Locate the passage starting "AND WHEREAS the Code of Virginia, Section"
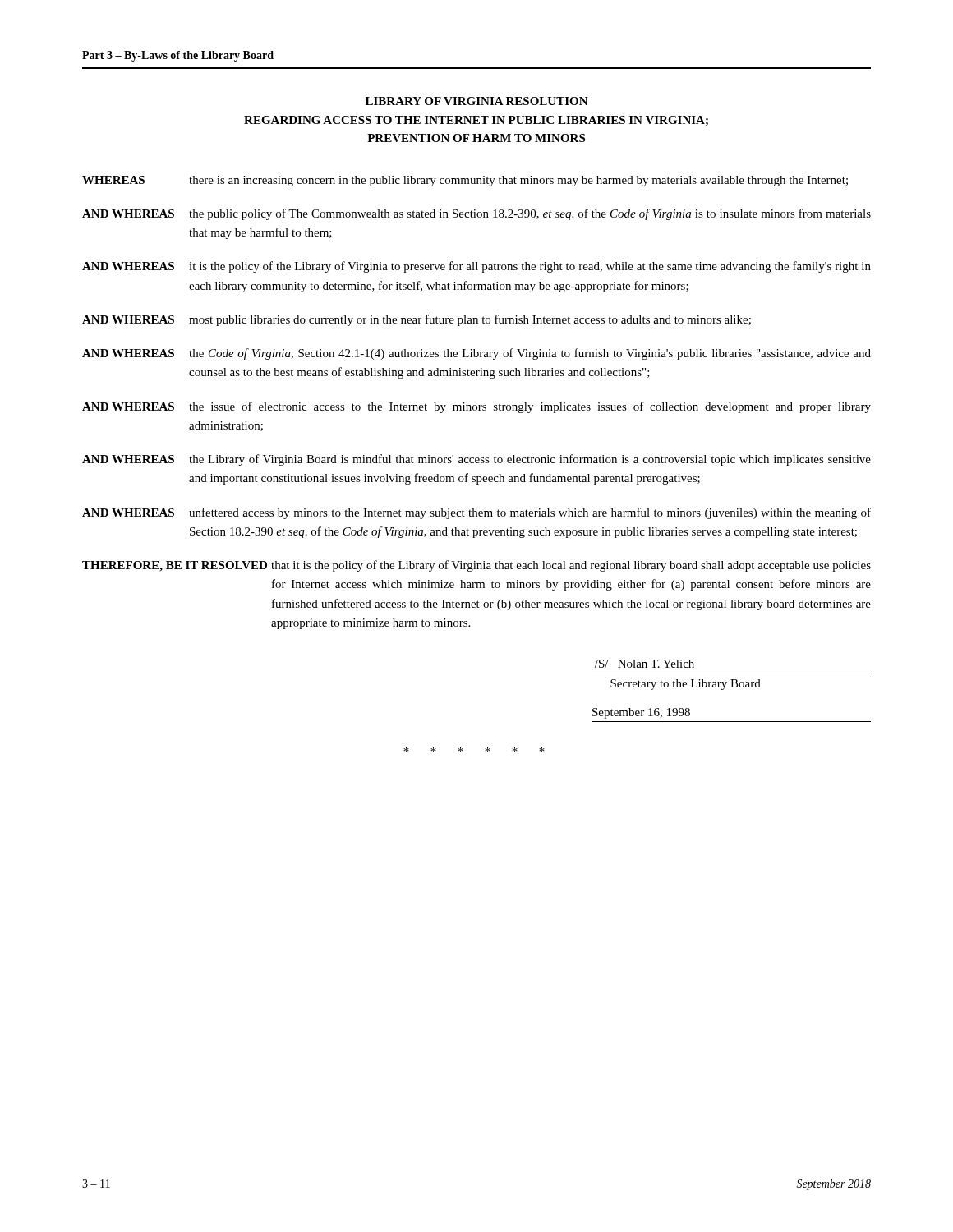The image size is (953, 1232). tap(476, 363)
